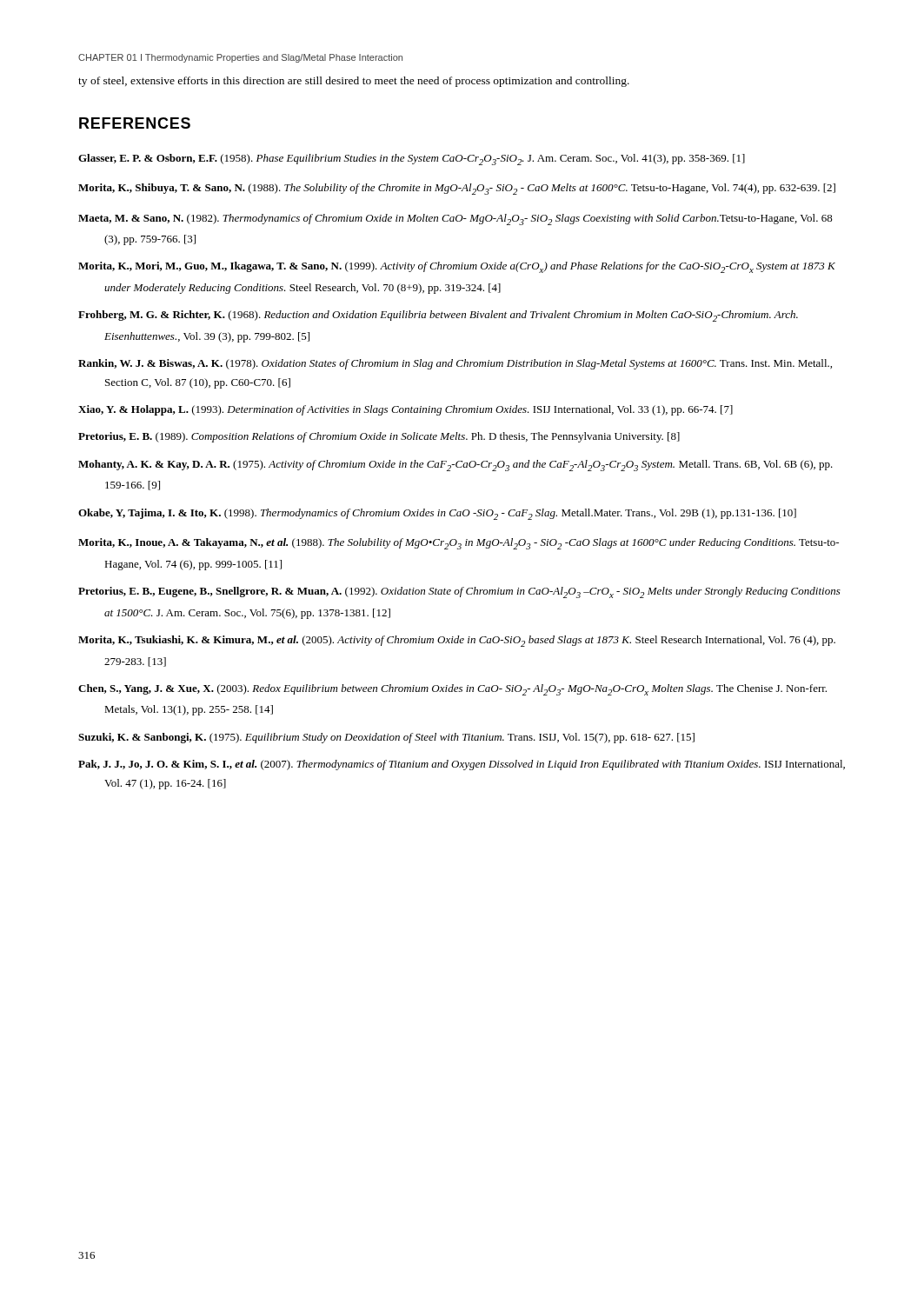924x1304 pixels.
Task: Point to the block beginning "Morita, K., Inoue, A. & Takayama, N., et"
Action: click(x=459, y=553)
